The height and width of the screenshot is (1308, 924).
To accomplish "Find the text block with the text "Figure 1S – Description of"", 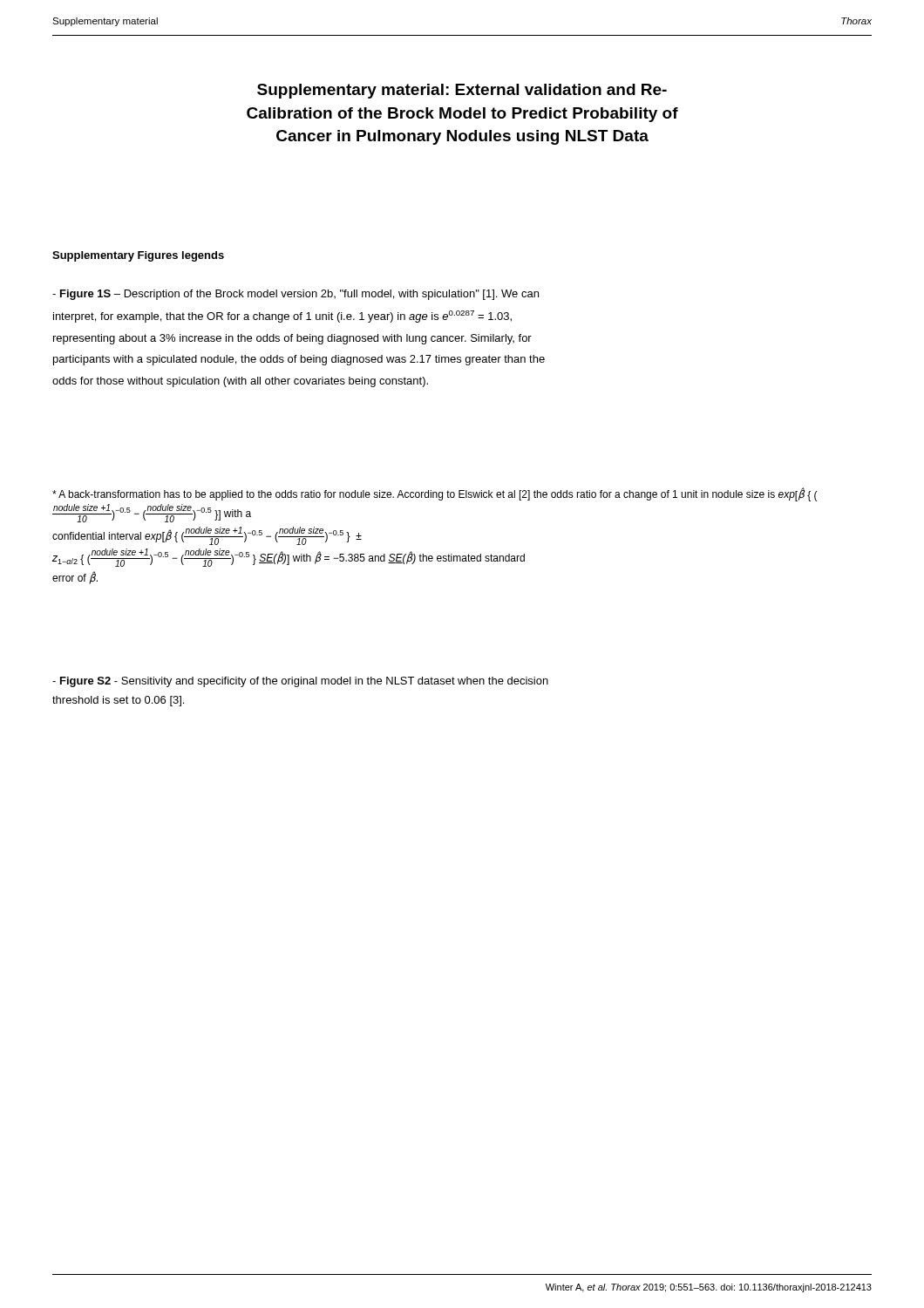I will (299, 337).
